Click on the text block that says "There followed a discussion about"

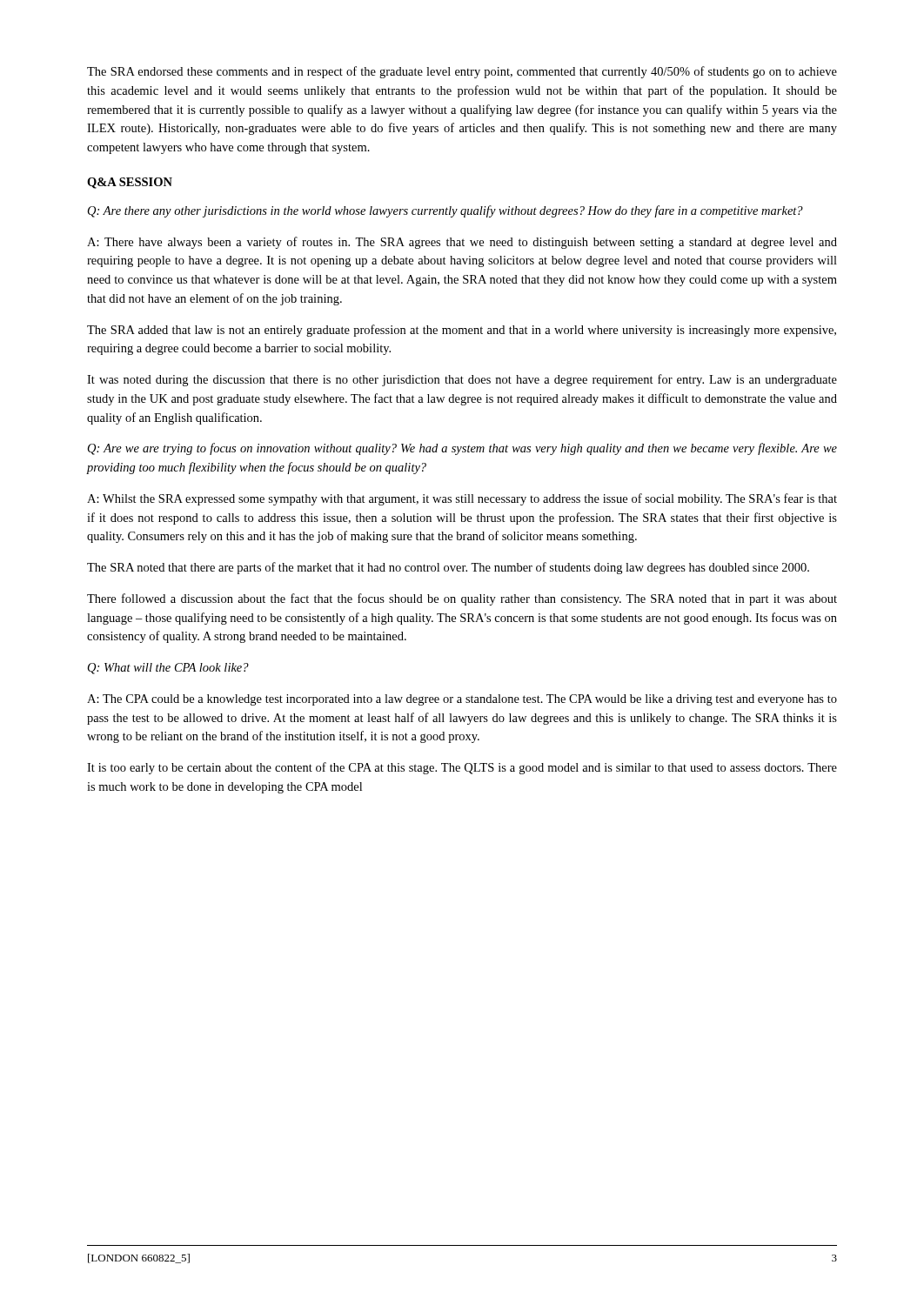click(462, 617)
